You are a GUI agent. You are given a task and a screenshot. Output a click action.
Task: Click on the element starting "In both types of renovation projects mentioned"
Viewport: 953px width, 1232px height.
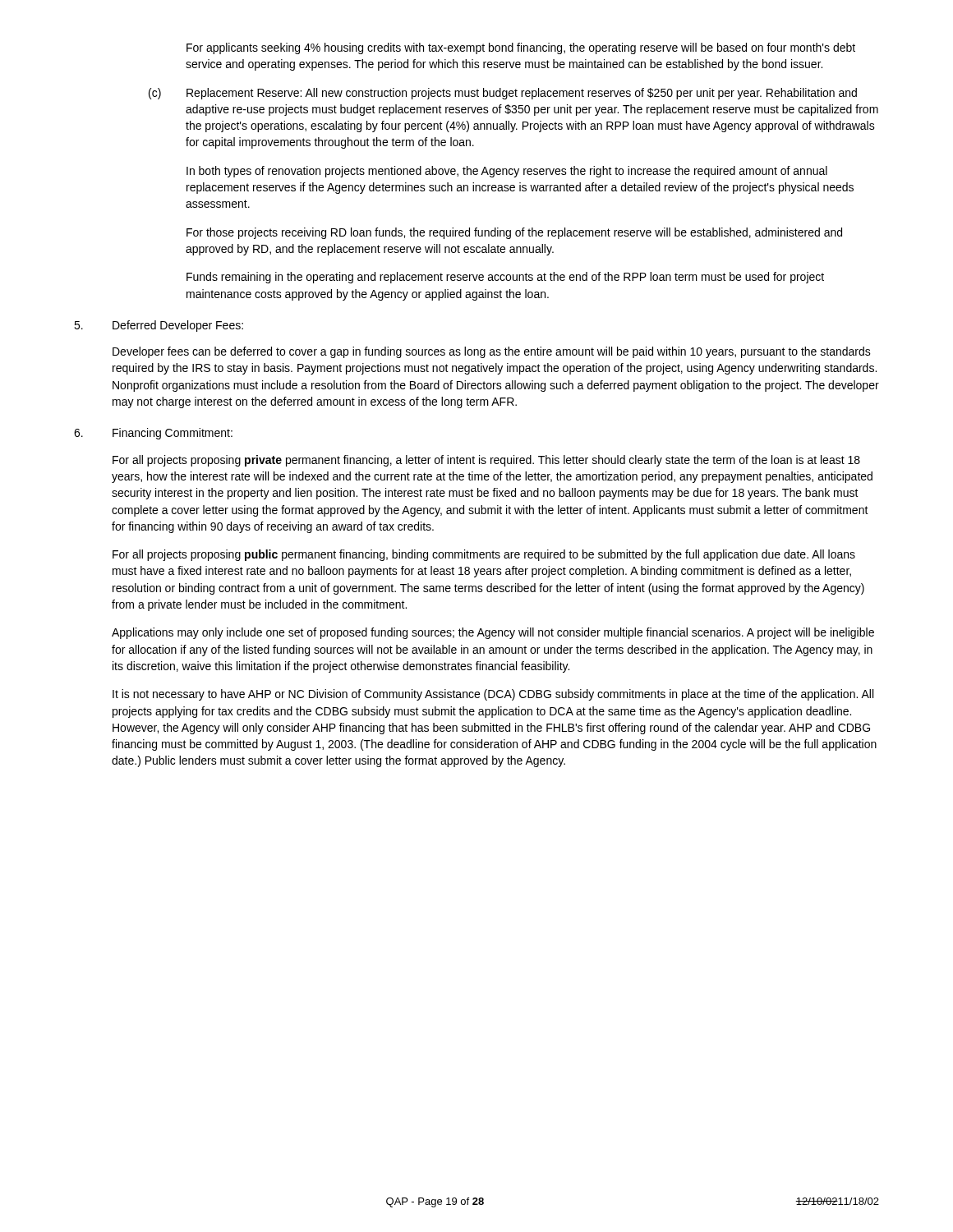(x=520, y=187)
